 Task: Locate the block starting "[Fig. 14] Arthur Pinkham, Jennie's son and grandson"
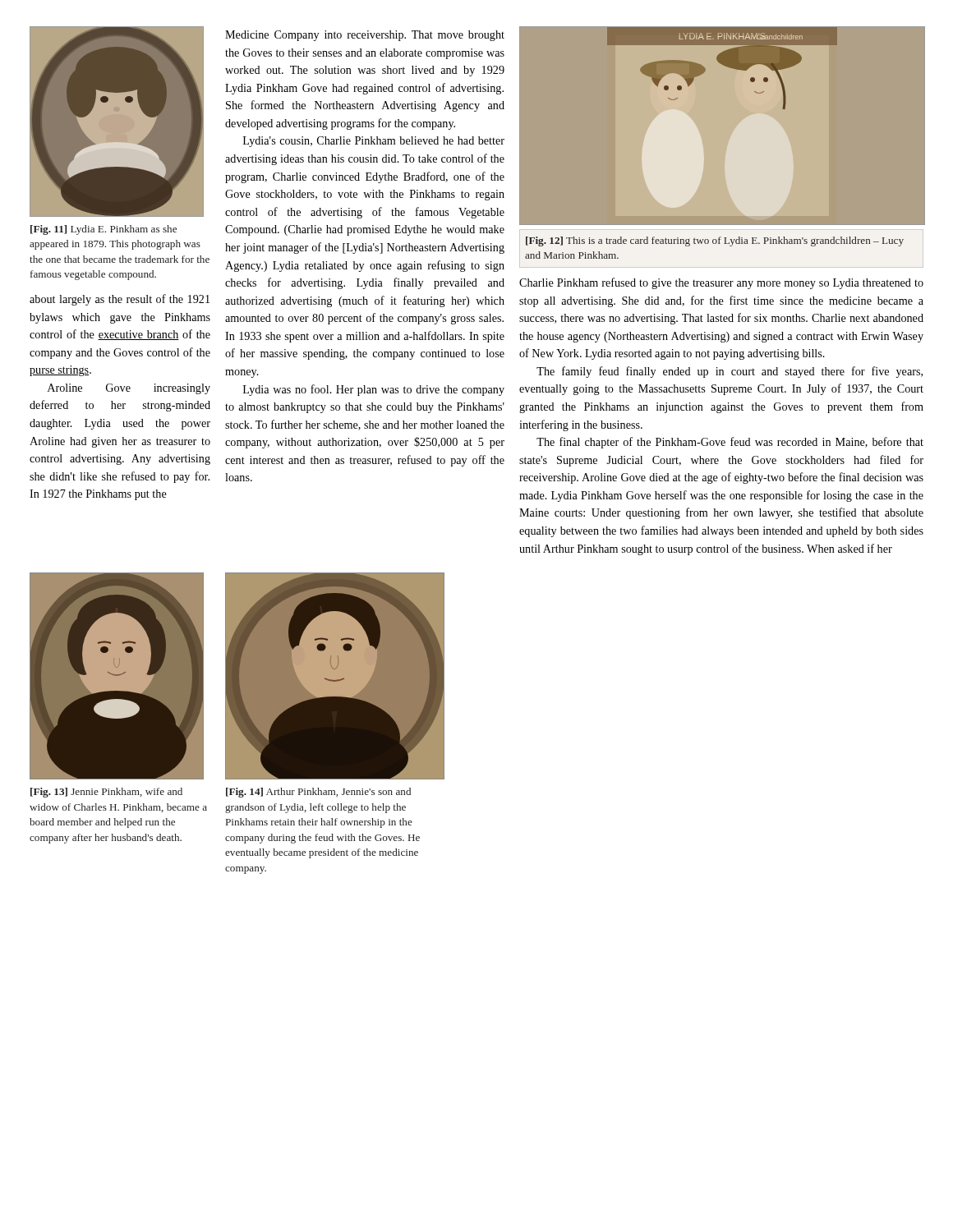(323, 830)
